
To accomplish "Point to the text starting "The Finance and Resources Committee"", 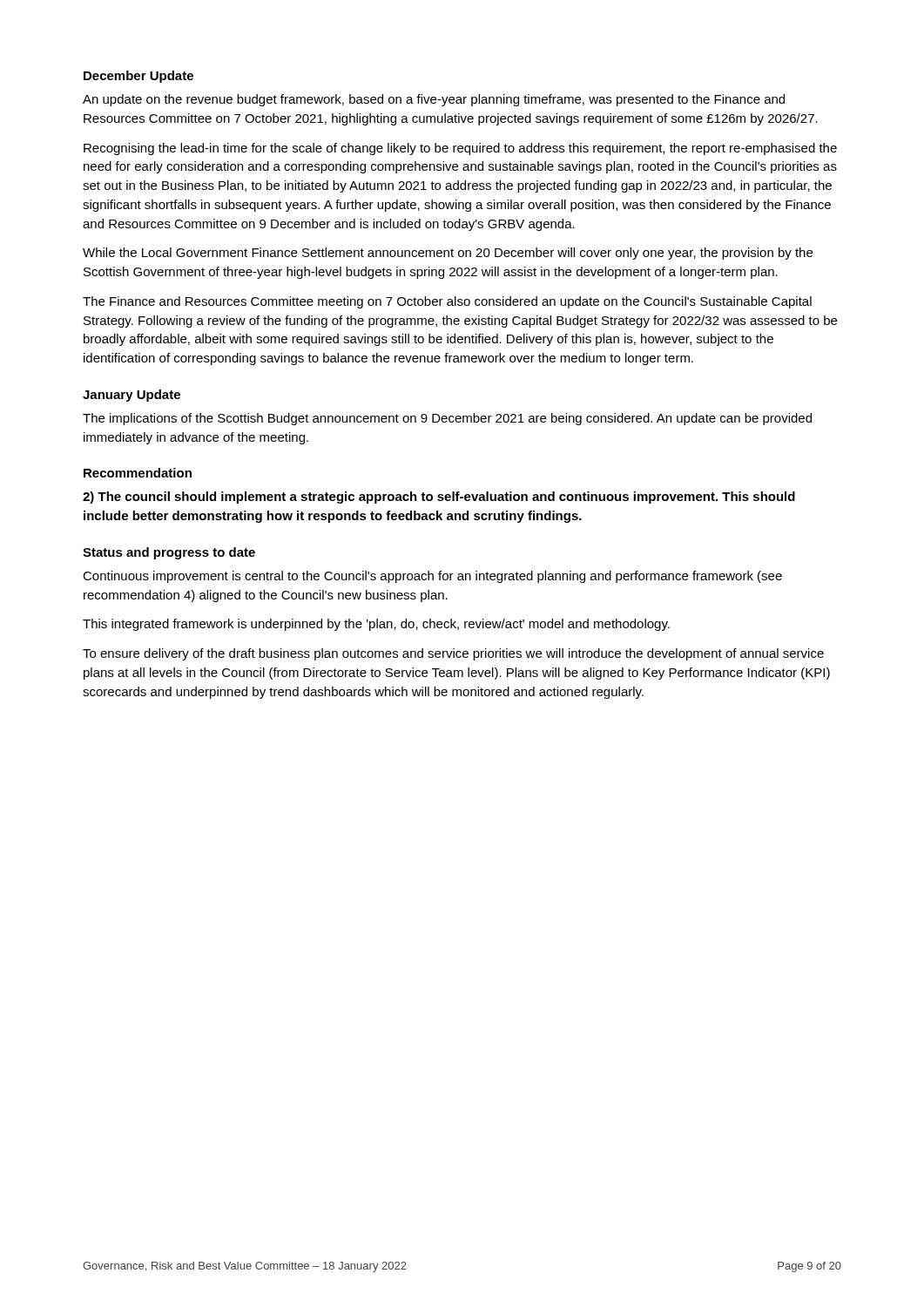I will 460,329.
